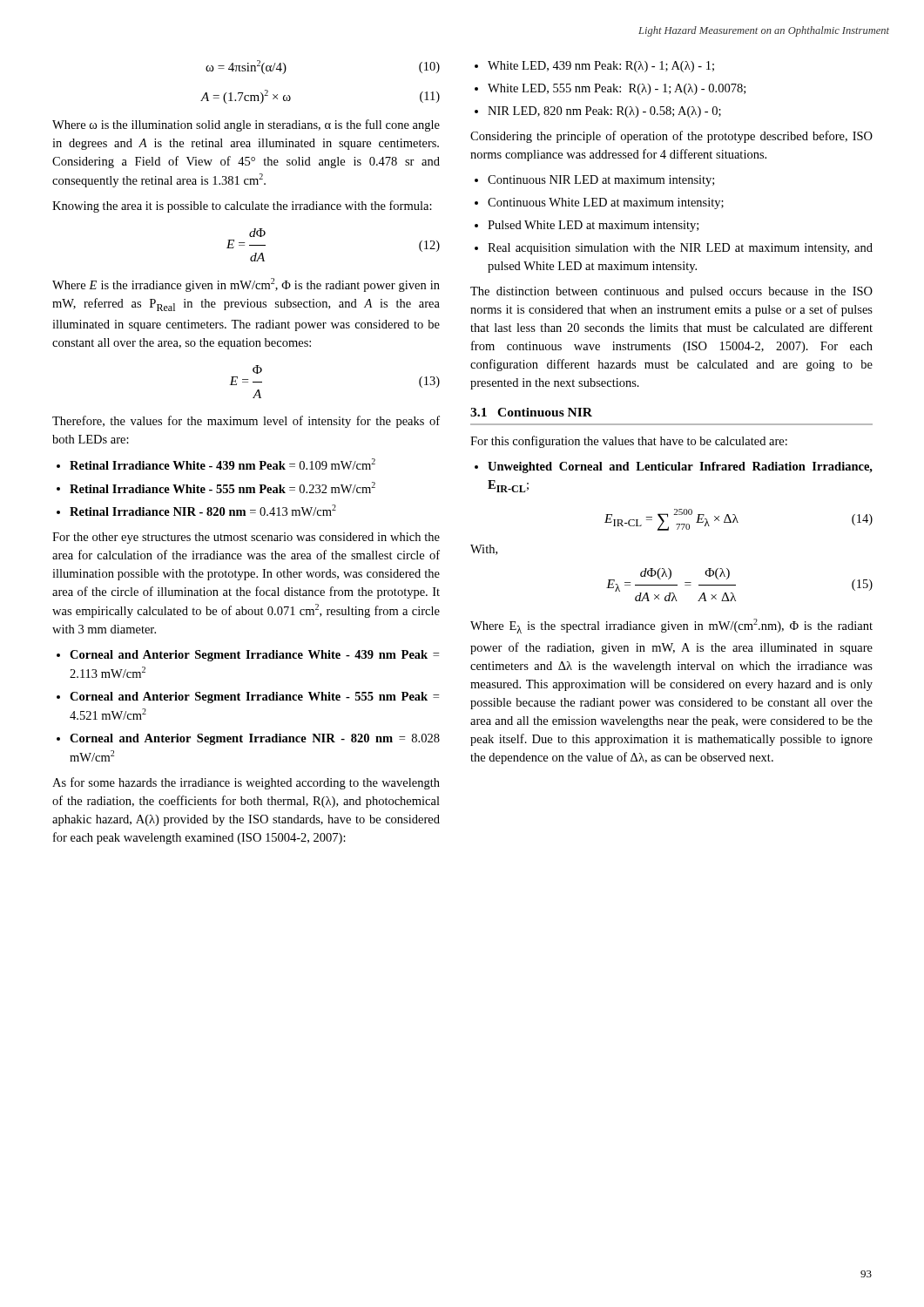Locate the list item containing "Continuous NIR LED at maximum intensity;"

(x=602, y=180)
